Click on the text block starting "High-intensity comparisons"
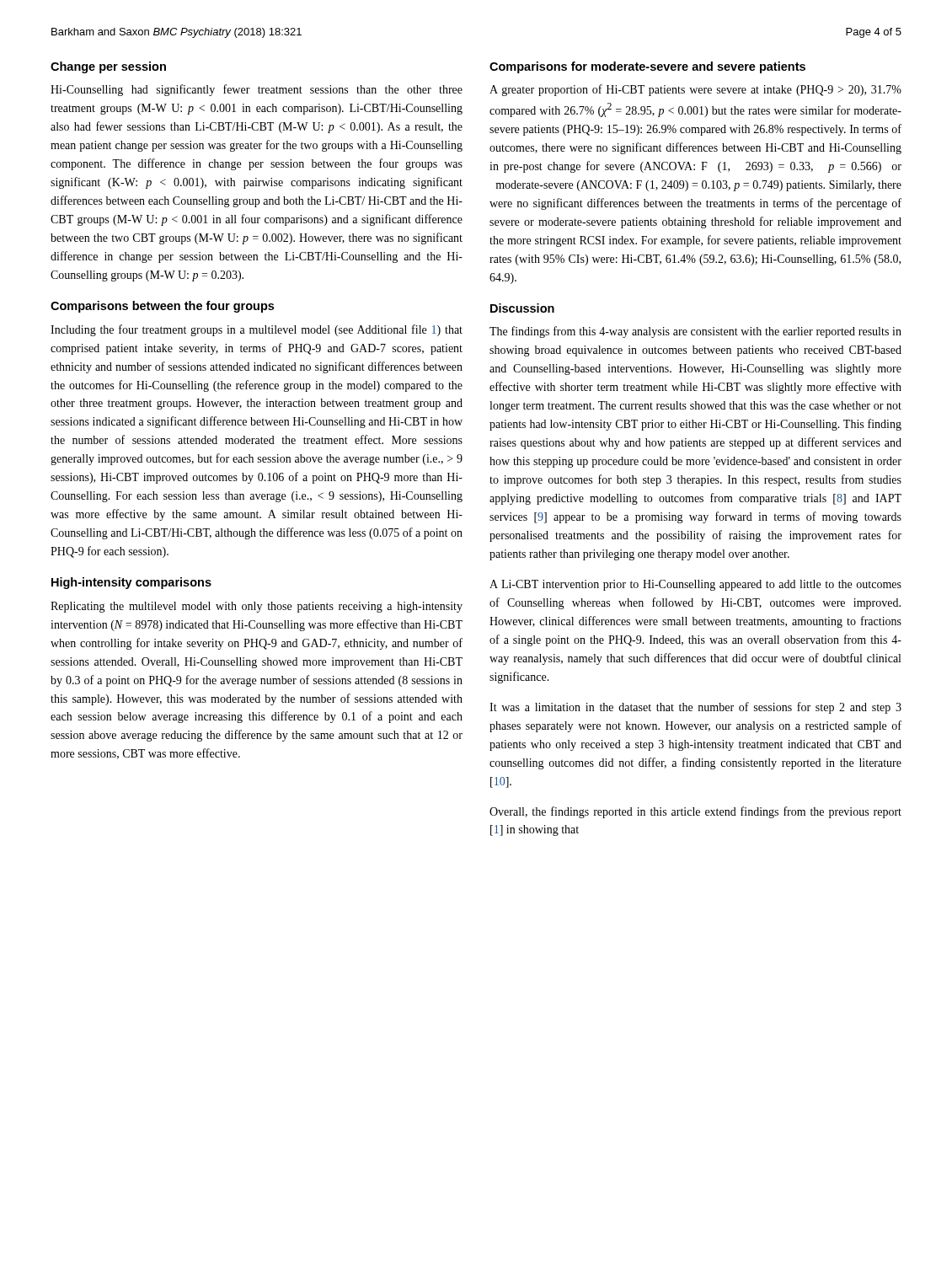This screenshot has width=952, height=1264. pyautogui.click(x=131, y=582)
